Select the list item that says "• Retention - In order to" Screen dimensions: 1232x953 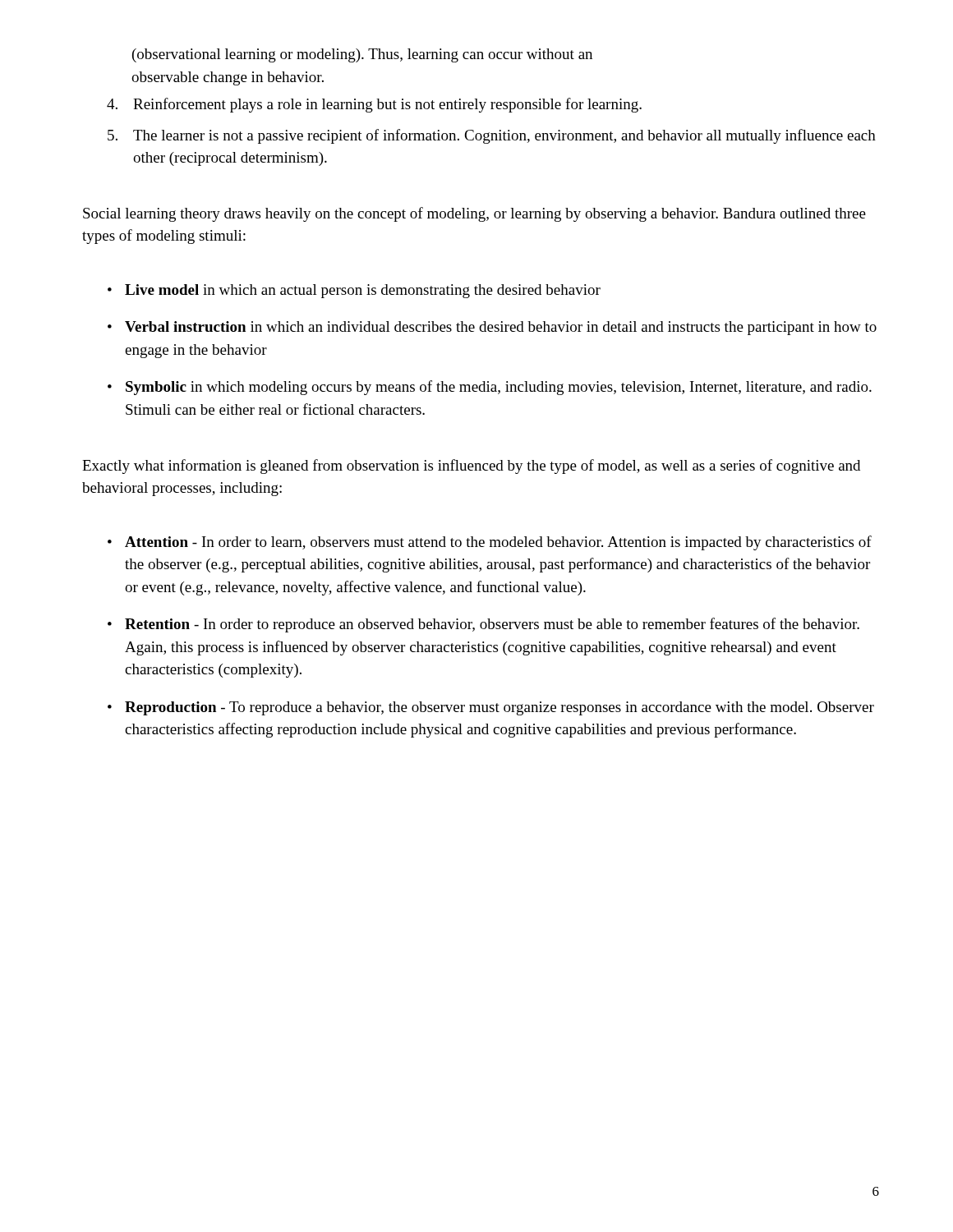(x=493, y=647)
